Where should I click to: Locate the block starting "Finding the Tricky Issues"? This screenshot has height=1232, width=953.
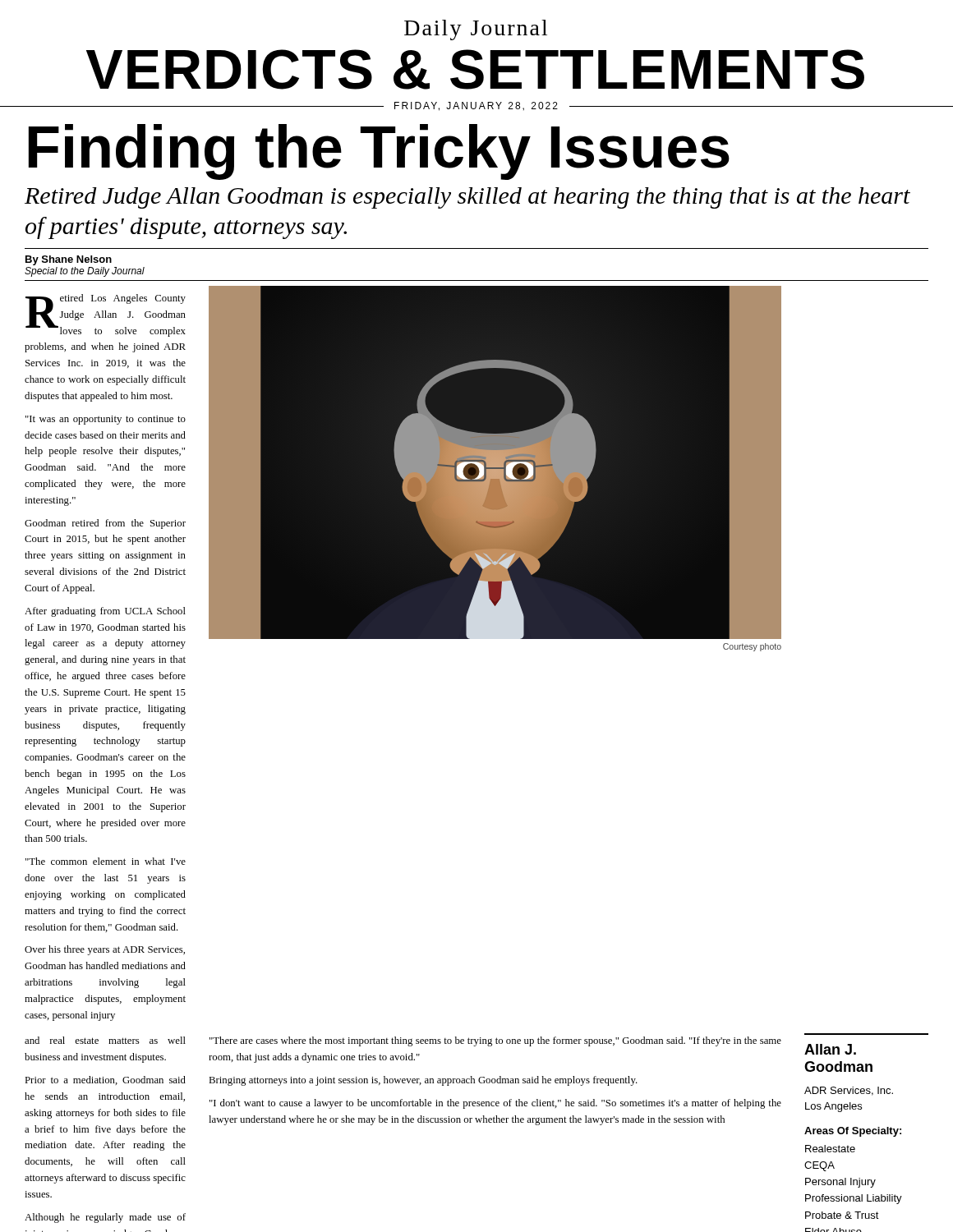coord(378,147)
